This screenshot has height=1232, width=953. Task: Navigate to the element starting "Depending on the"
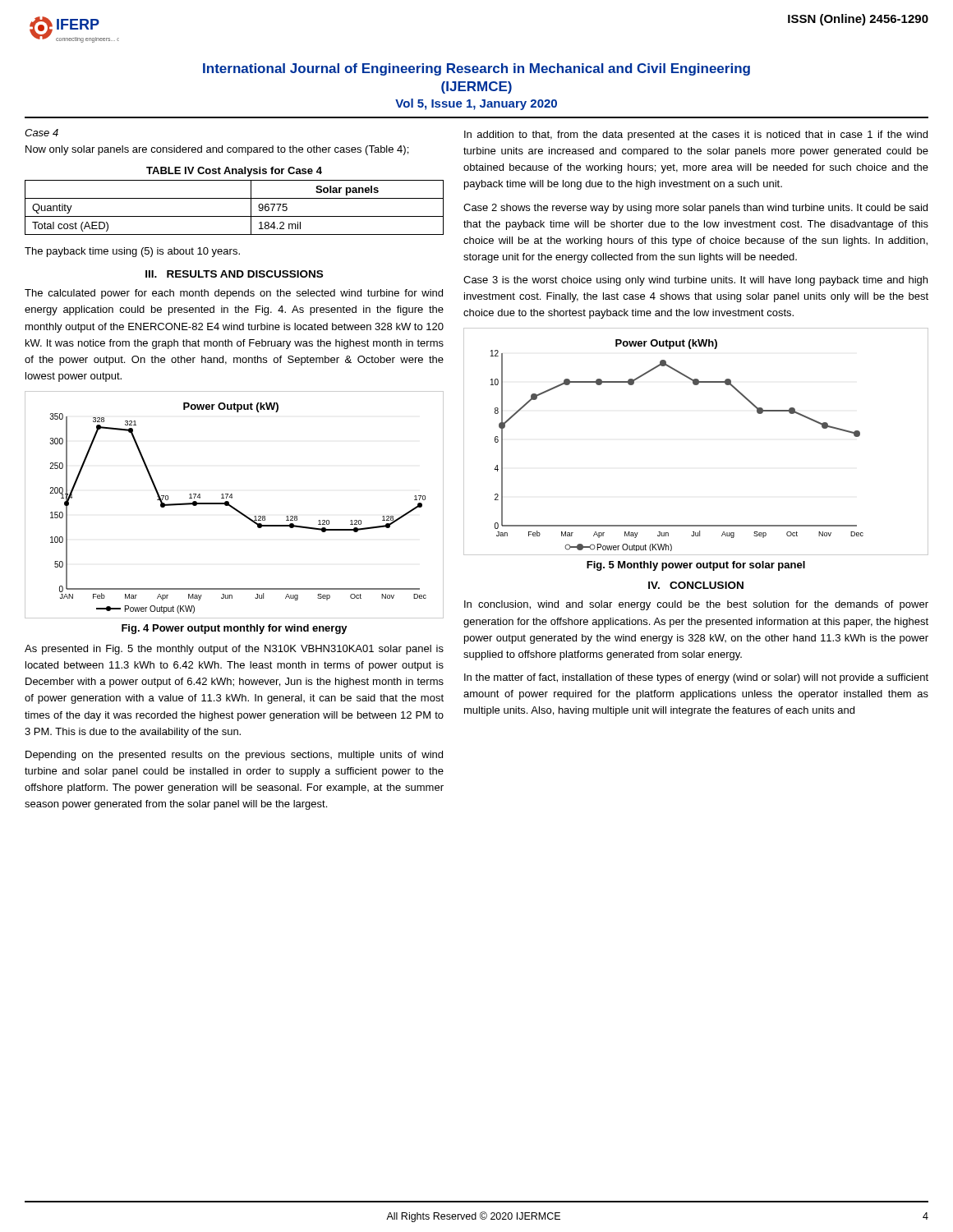click(x=234, y=779)
